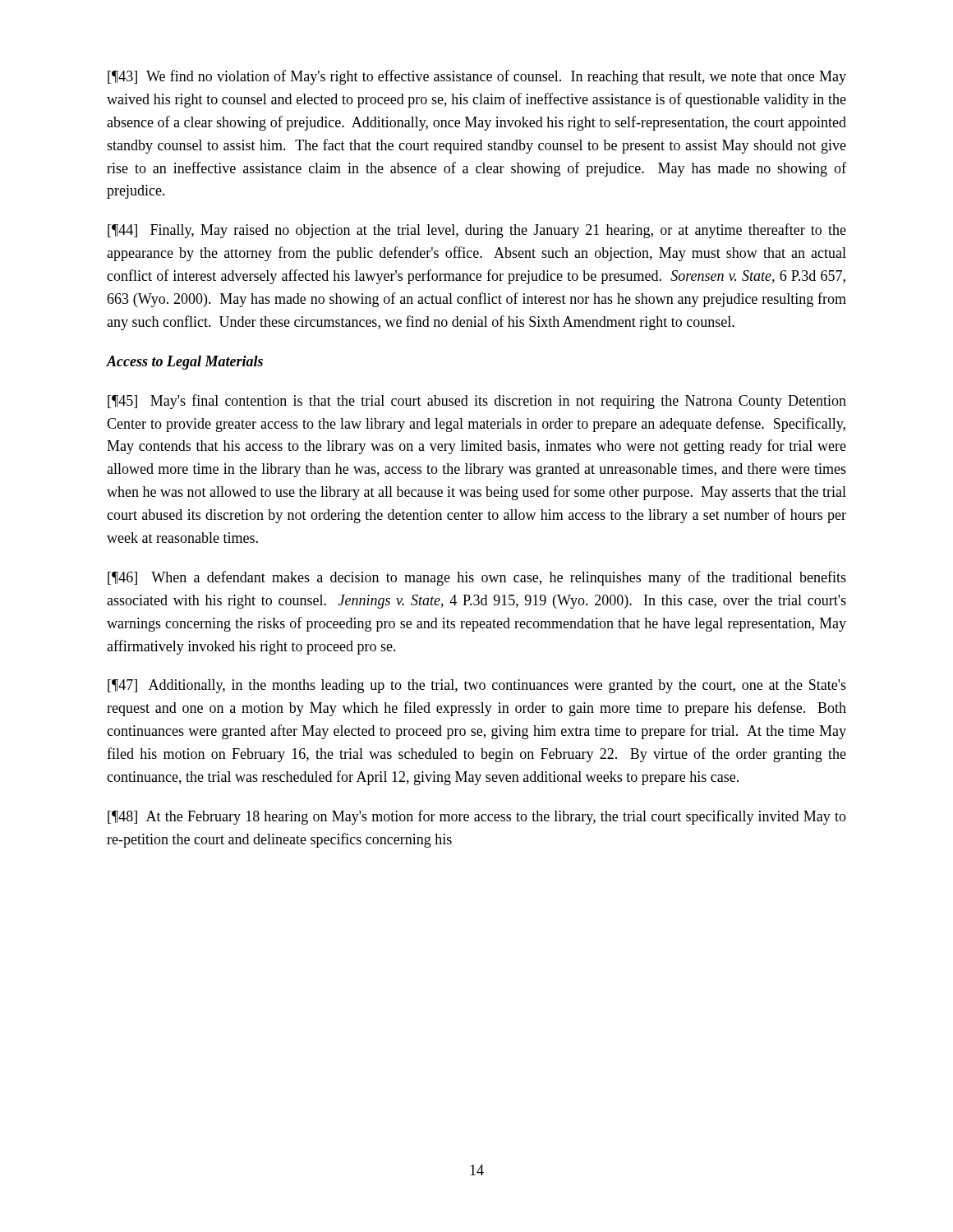This screenshot has height=1232, width=953.
Task: Point to the block beginning "[¶44] Finally, May"
Action: (476, 276)
